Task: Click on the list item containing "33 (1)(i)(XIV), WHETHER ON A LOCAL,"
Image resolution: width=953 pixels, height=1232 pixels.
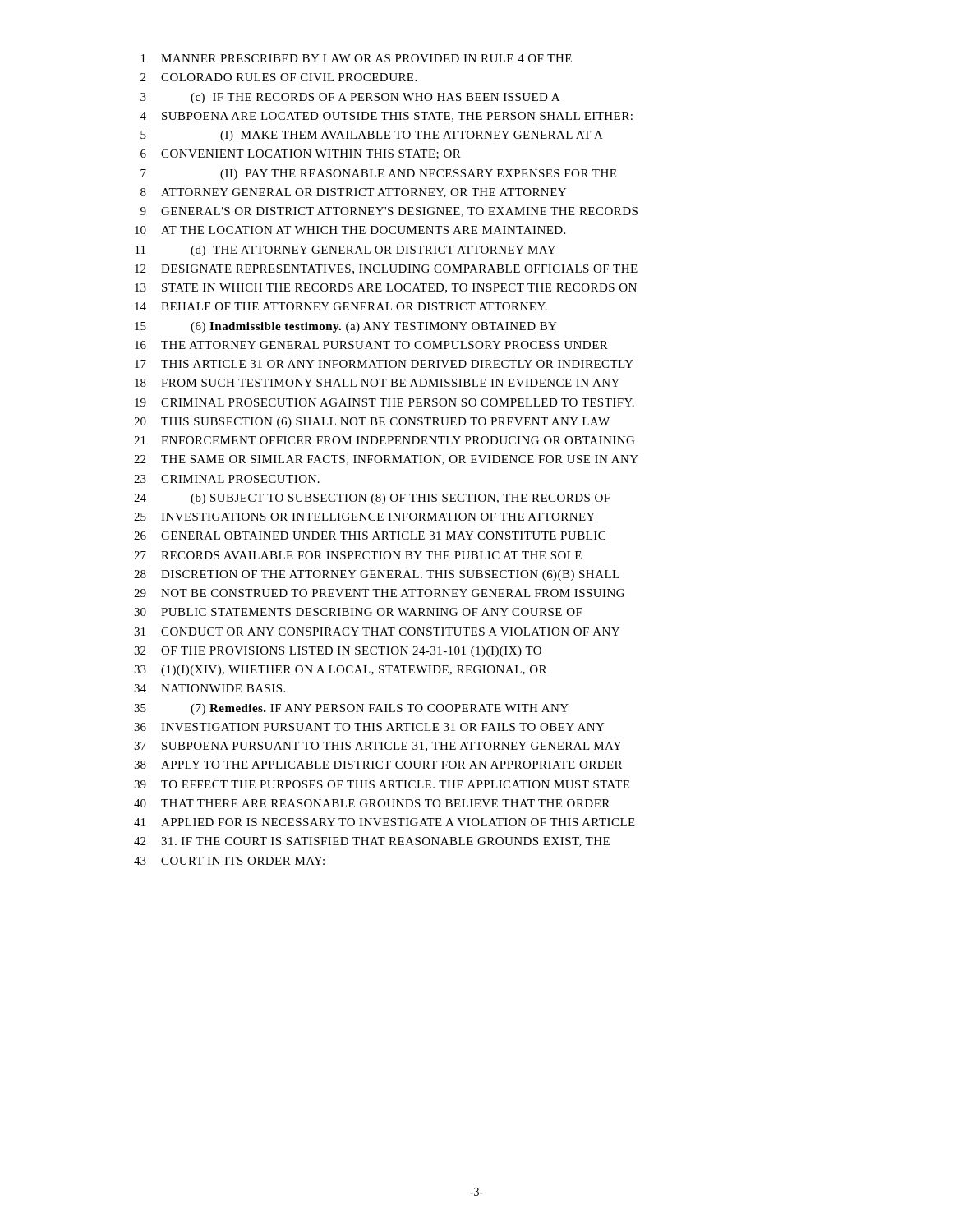Action: pos(476,670)
